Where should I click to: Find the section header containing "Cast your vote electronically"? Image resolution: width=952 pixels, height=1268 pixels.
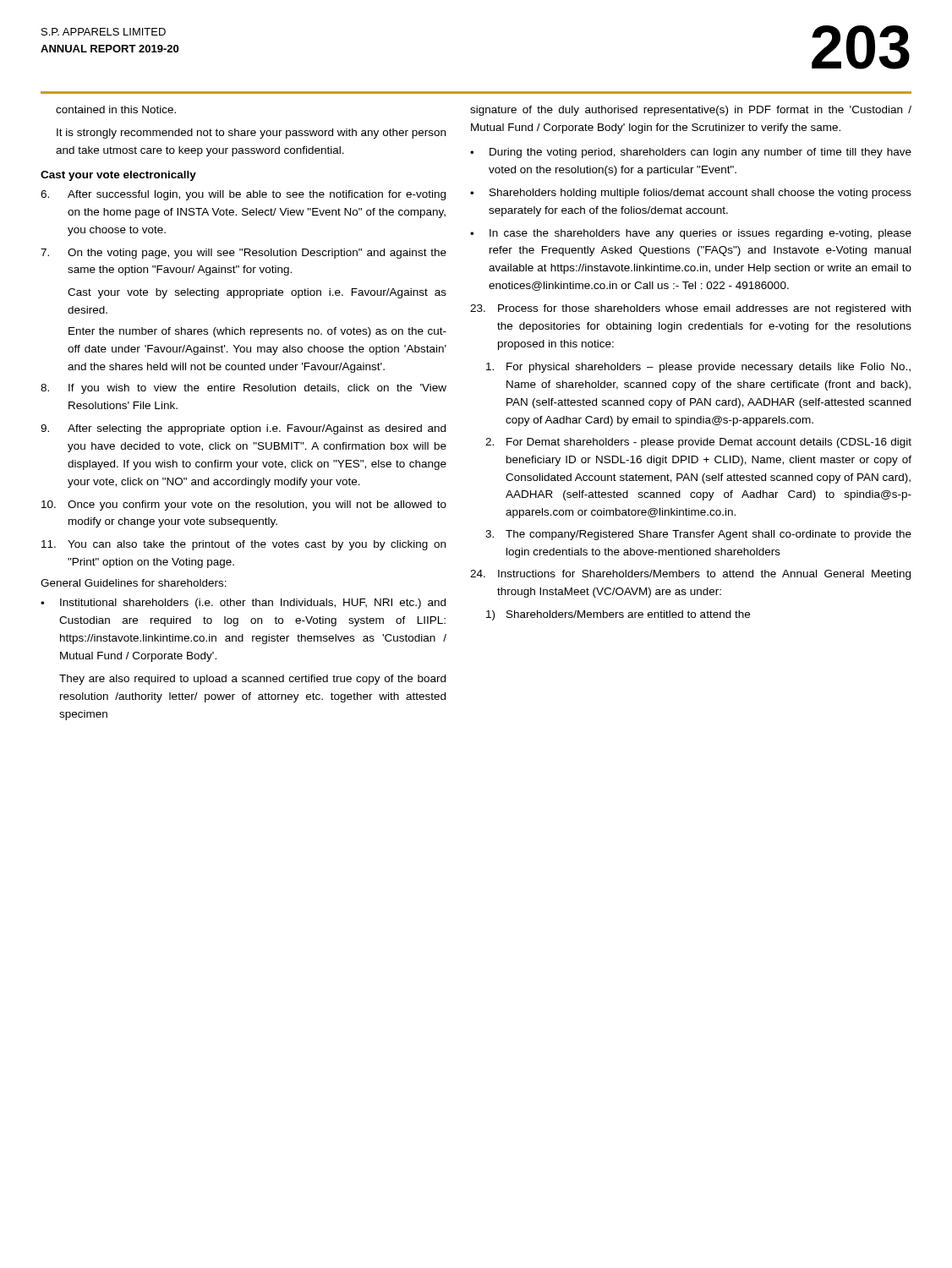pos(118,174)
